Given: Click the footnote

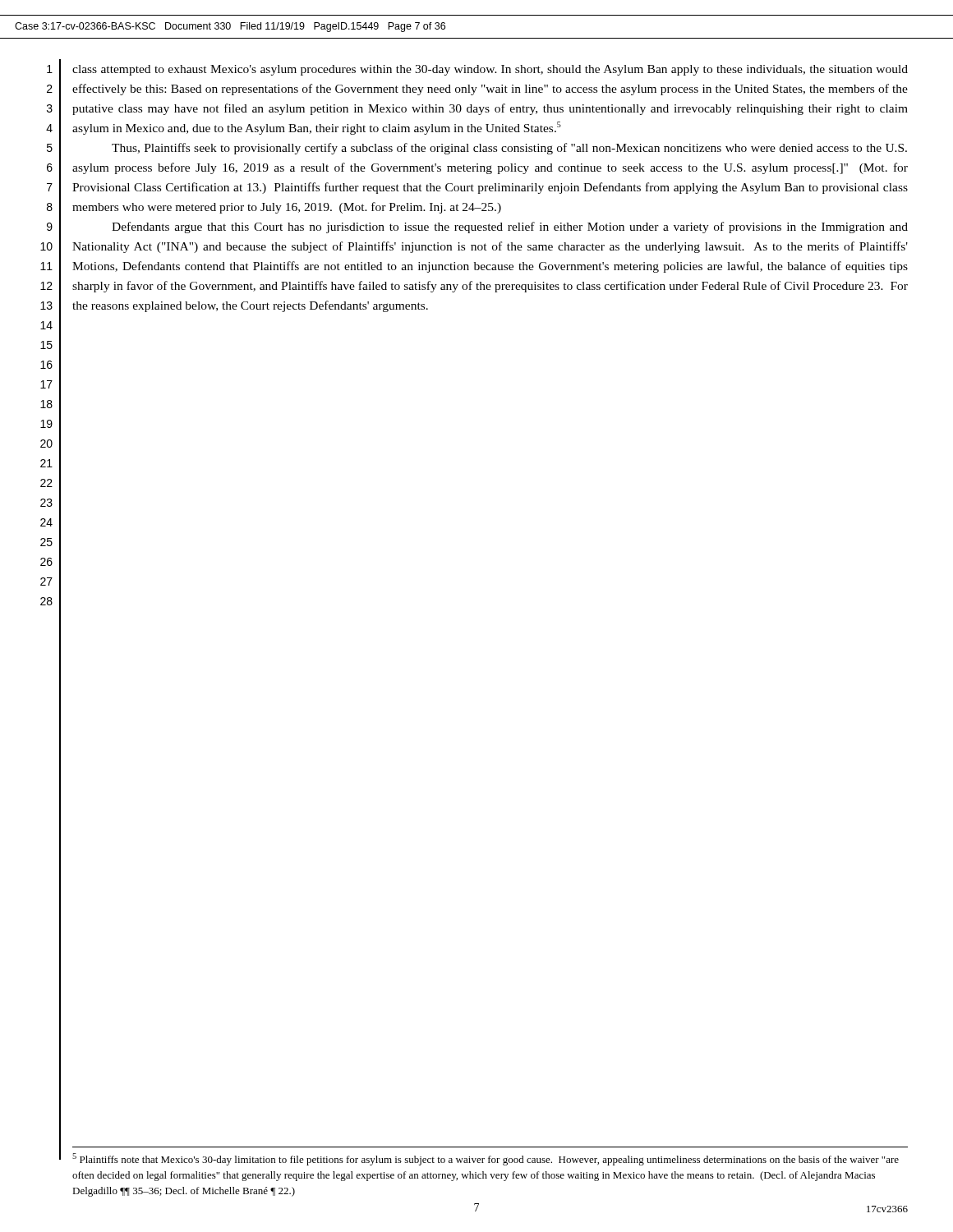Looking at the screenshot, I should point(486,1174).
